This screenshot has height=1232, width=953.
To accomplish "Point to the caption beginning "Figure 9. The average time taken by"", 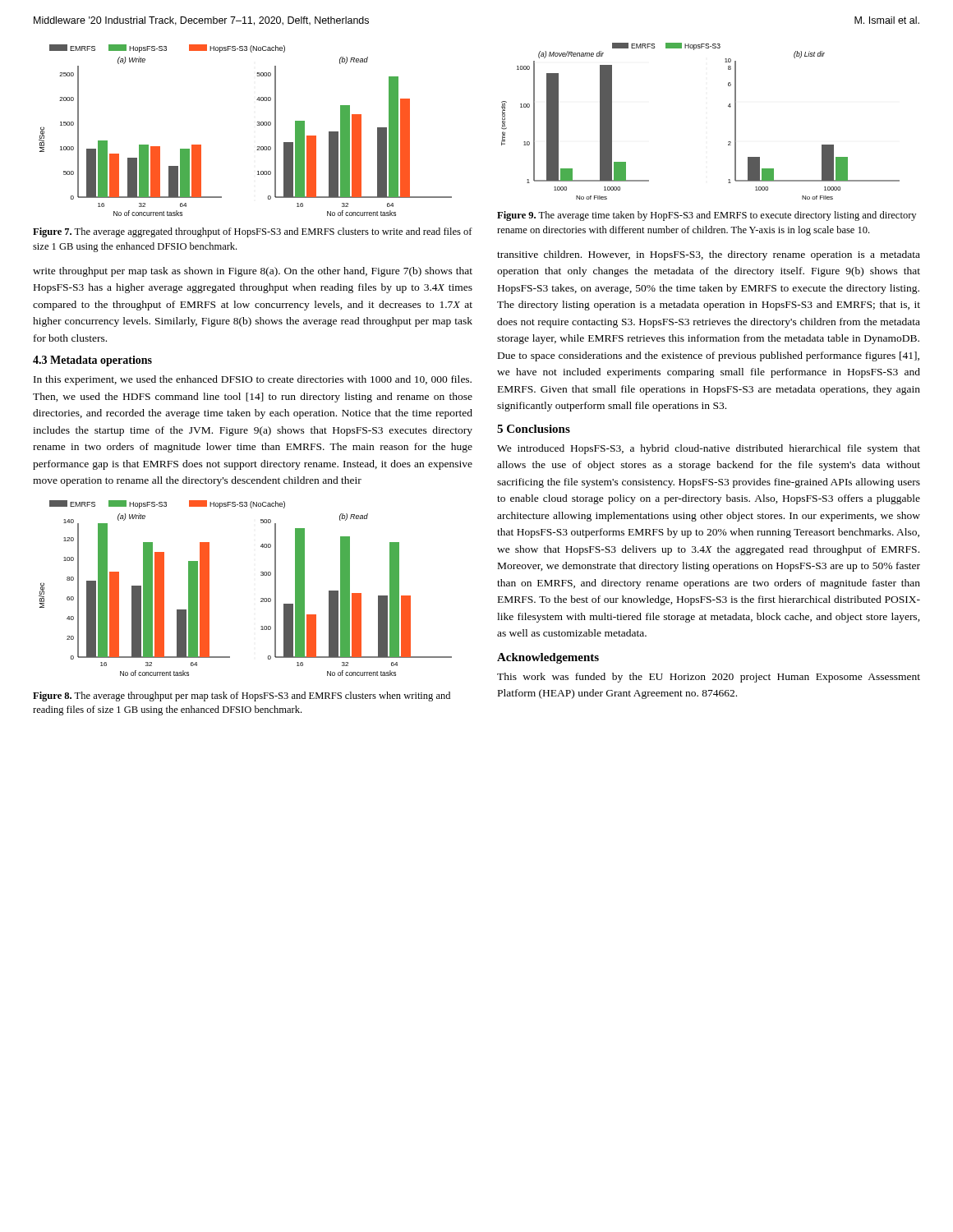I will click(x=707, y=222).
